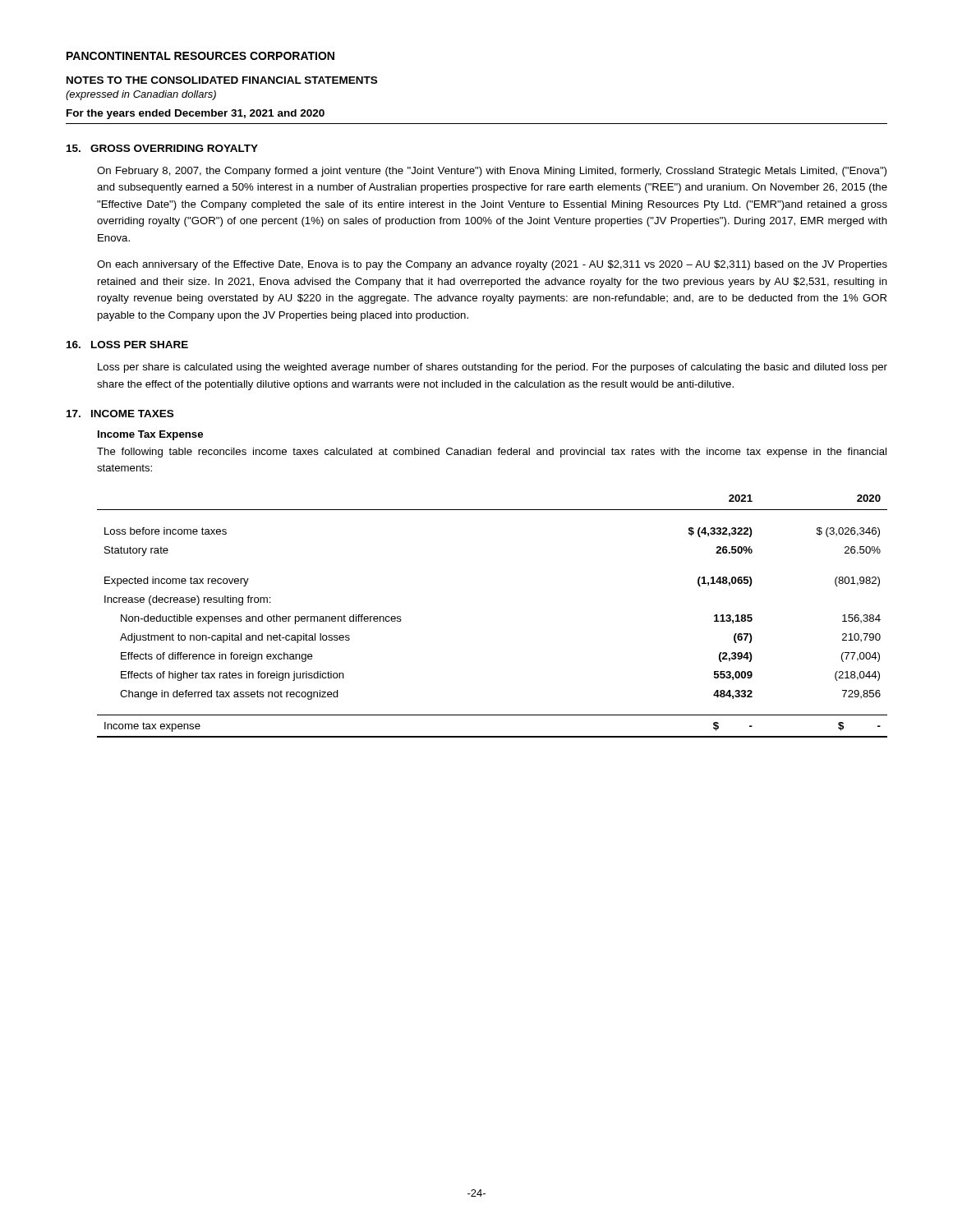
Task: Point to the block beginning "NOTES TO THE CONSOLIDATED"
Action: (x=222, y=80)
